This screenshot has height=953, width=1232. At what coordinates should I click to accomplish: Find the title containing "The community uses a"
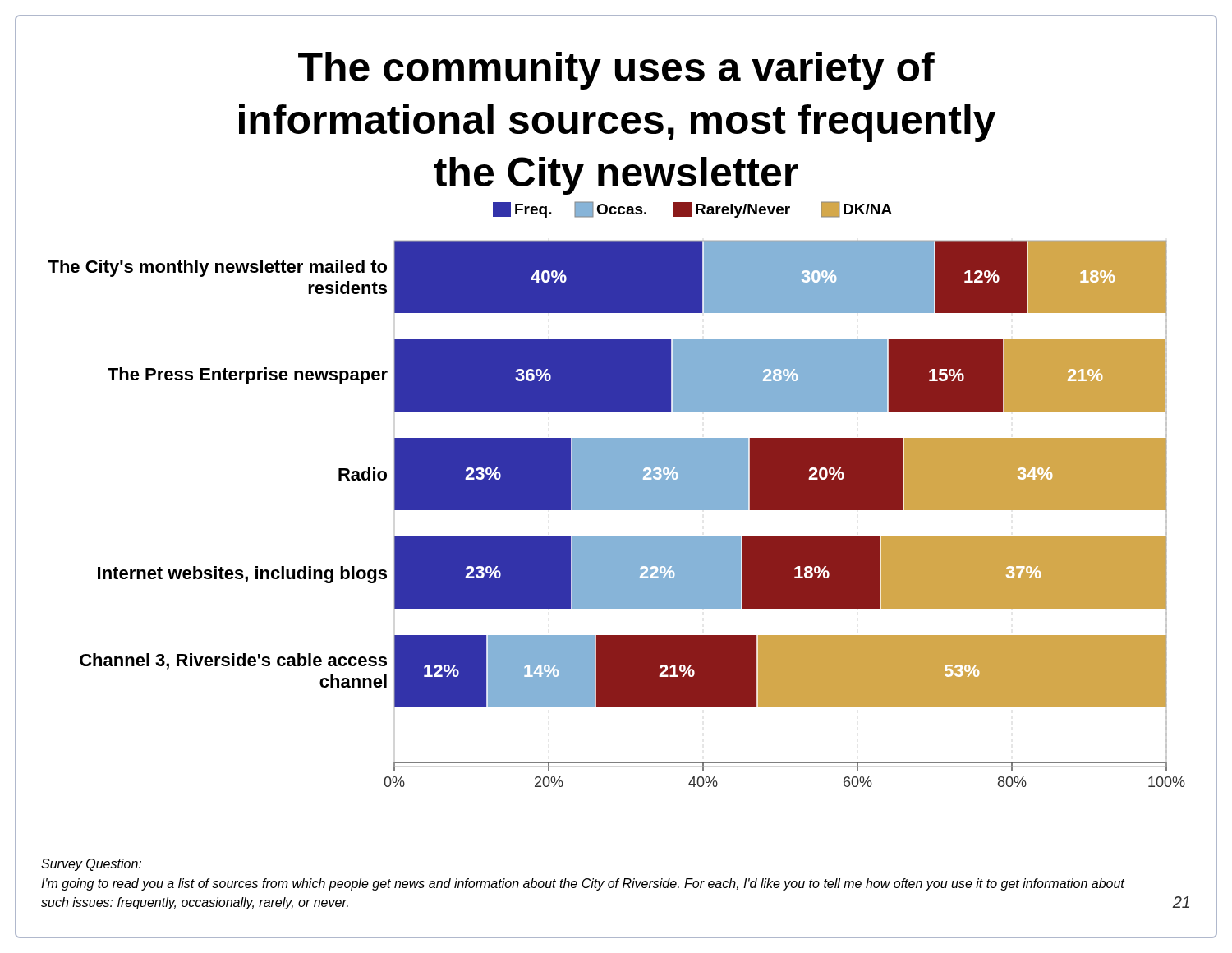(x=616, y=120)
